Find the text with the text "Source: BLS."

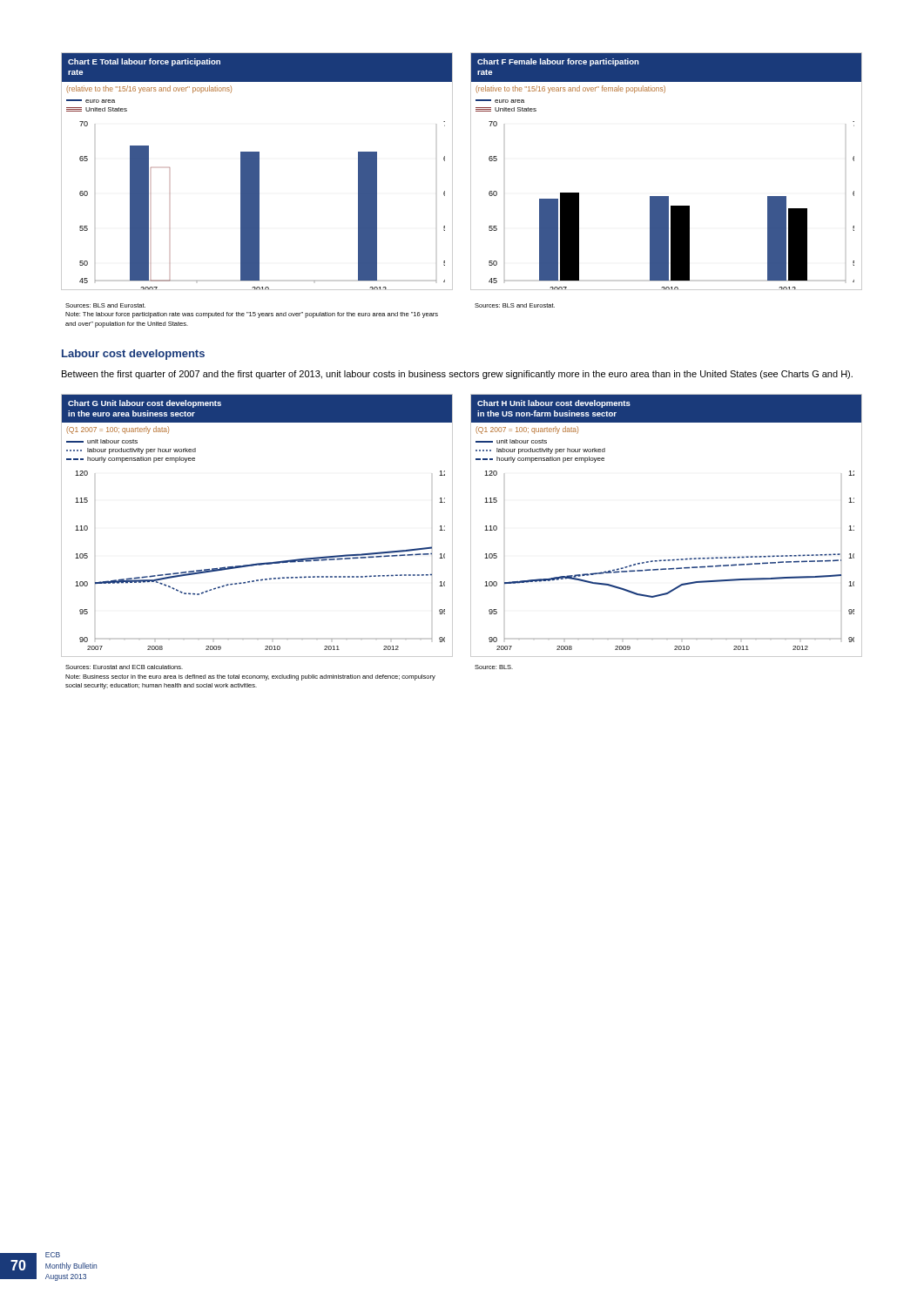(x=494, y=667)
